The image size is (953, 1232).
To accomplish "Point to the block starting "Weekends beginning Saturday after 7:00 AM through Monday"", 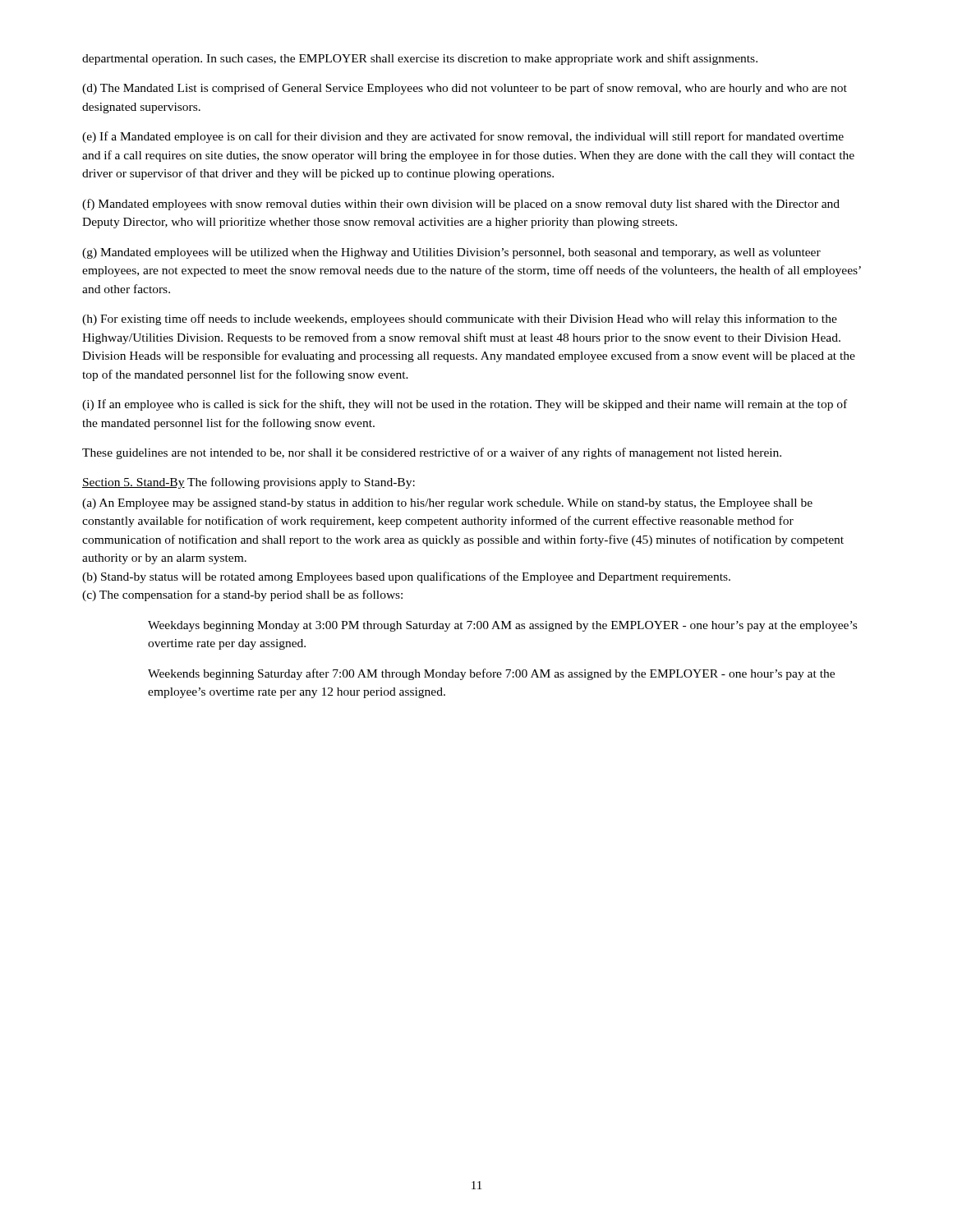I will coord(492,682).
